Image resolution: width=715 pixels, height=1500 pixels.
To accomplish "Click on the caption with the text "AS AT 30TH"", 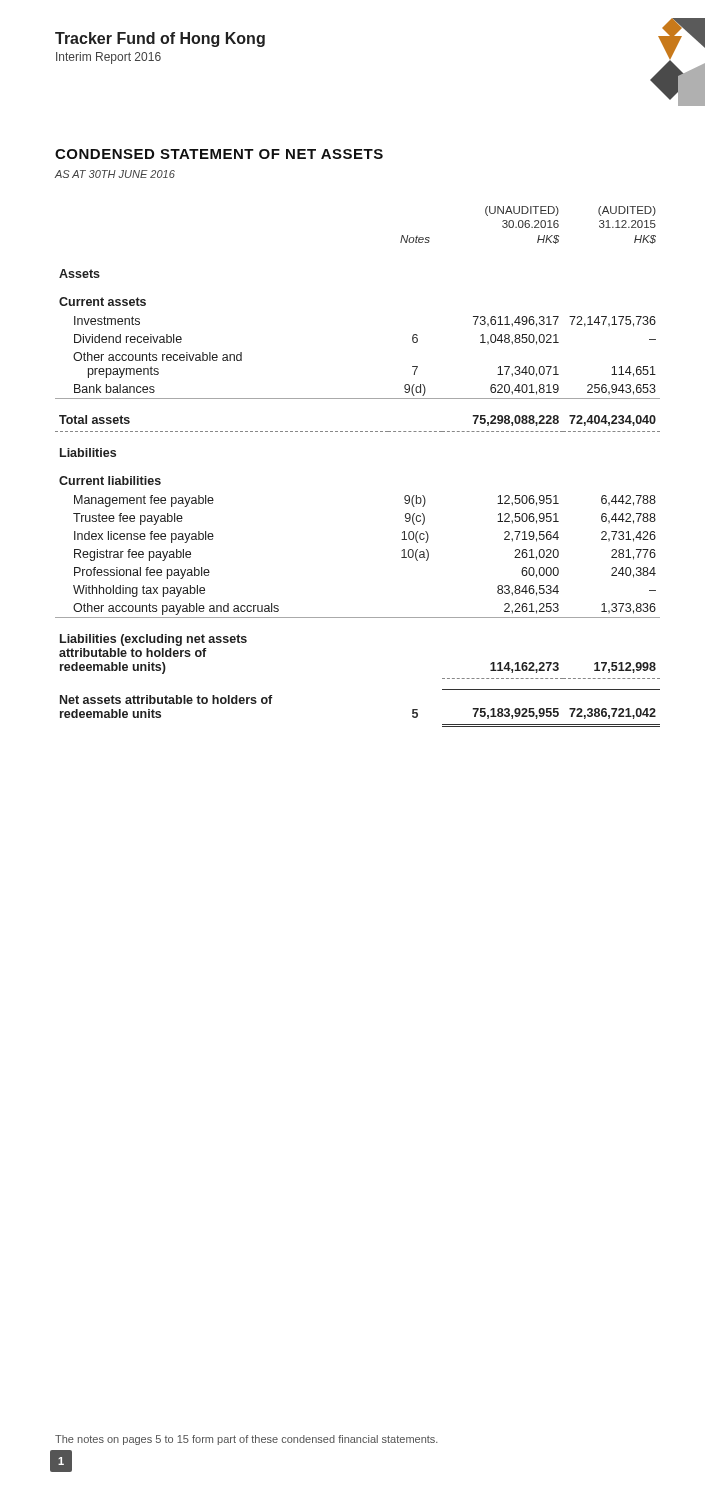I will 114,174.
